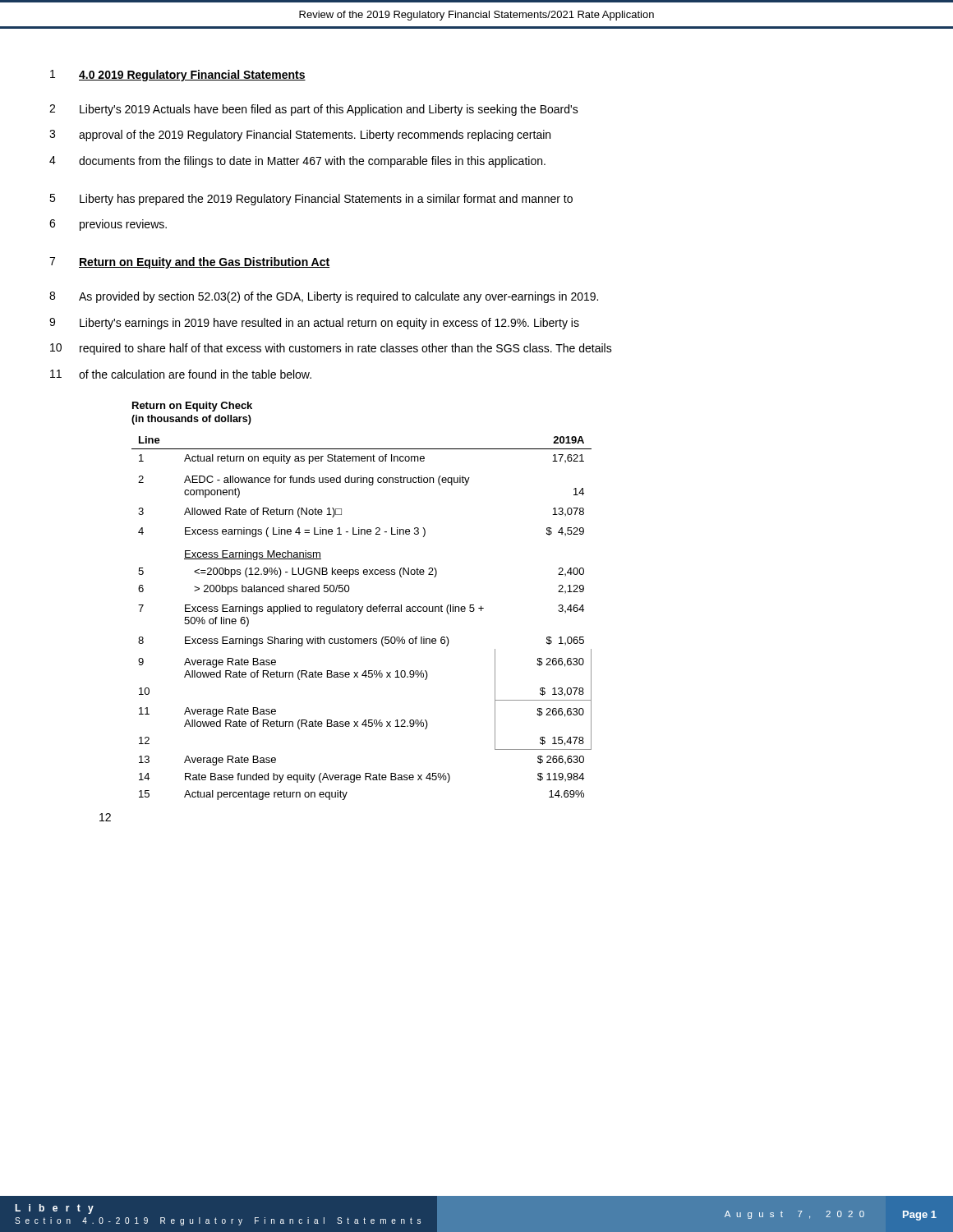Point to "(in thousands of dollars)"

click(x=191, y=419)
